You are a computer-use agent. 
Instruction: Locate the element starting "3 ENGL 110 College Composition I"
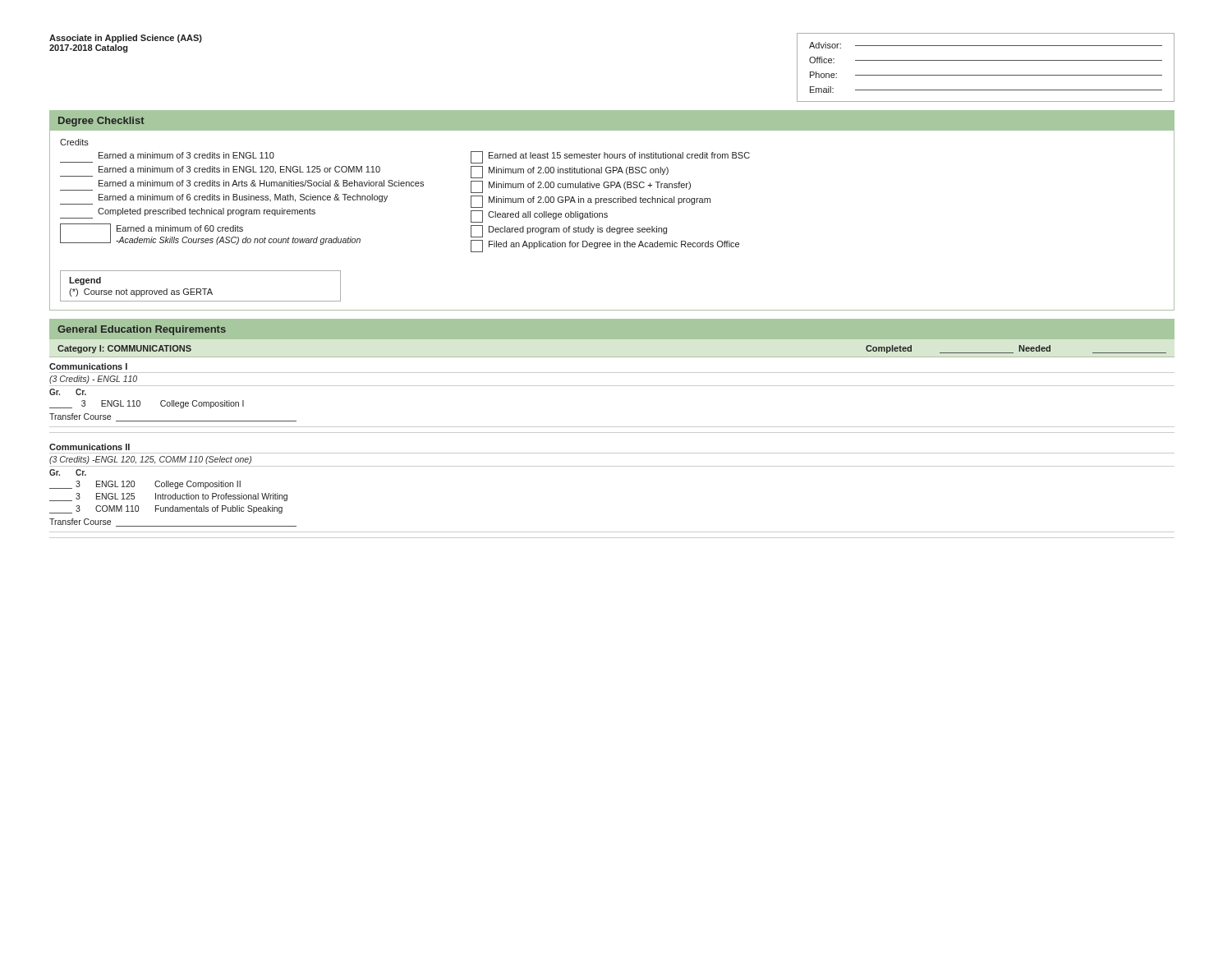click(x=147, y=403)
